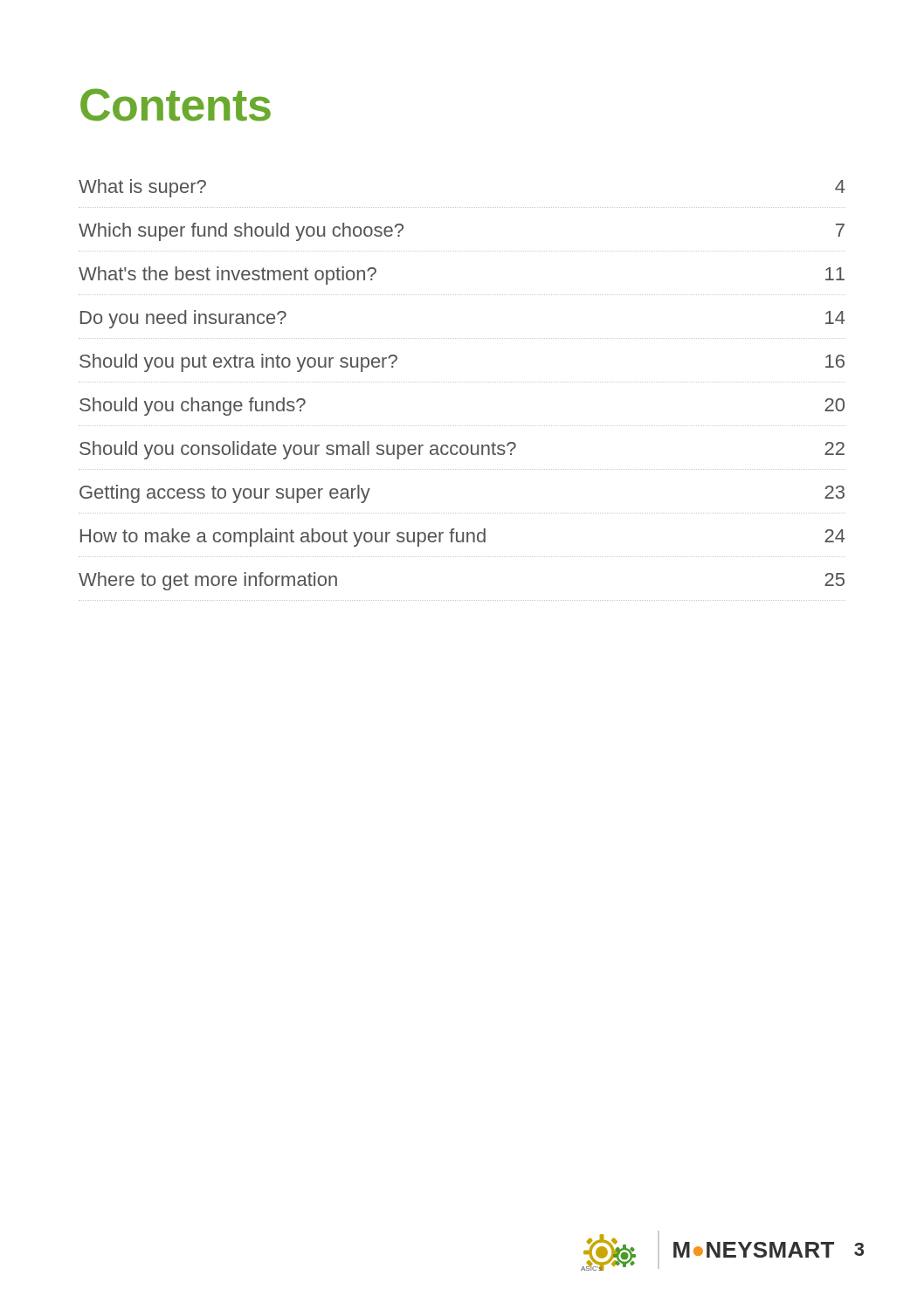
Task: Click the passage that begins "Which super fund should you choose?"
Action: (238, 232)
